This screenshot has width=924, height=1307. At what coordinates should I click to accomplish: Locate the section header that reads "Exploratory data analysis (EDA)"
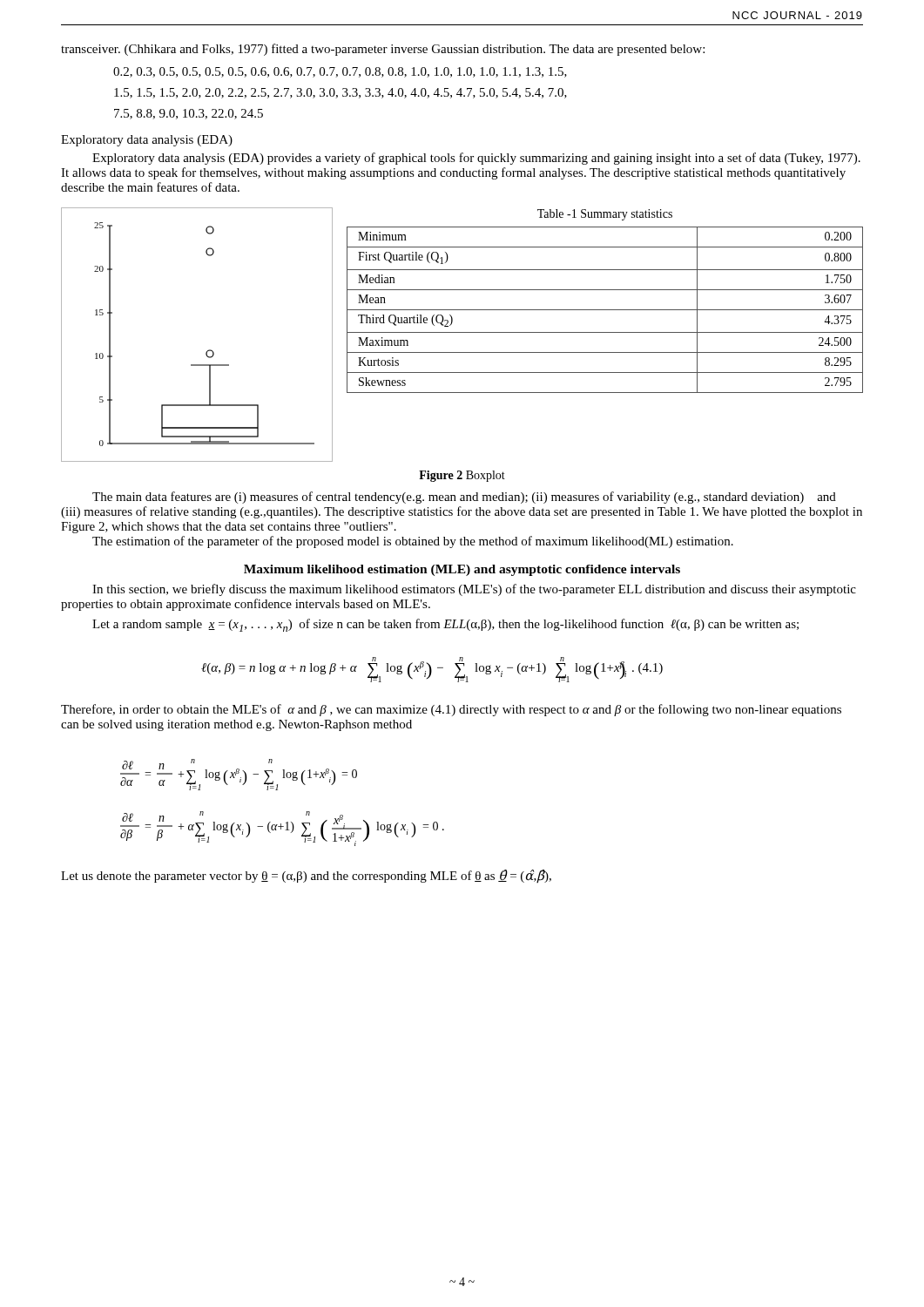coord(147,139)
